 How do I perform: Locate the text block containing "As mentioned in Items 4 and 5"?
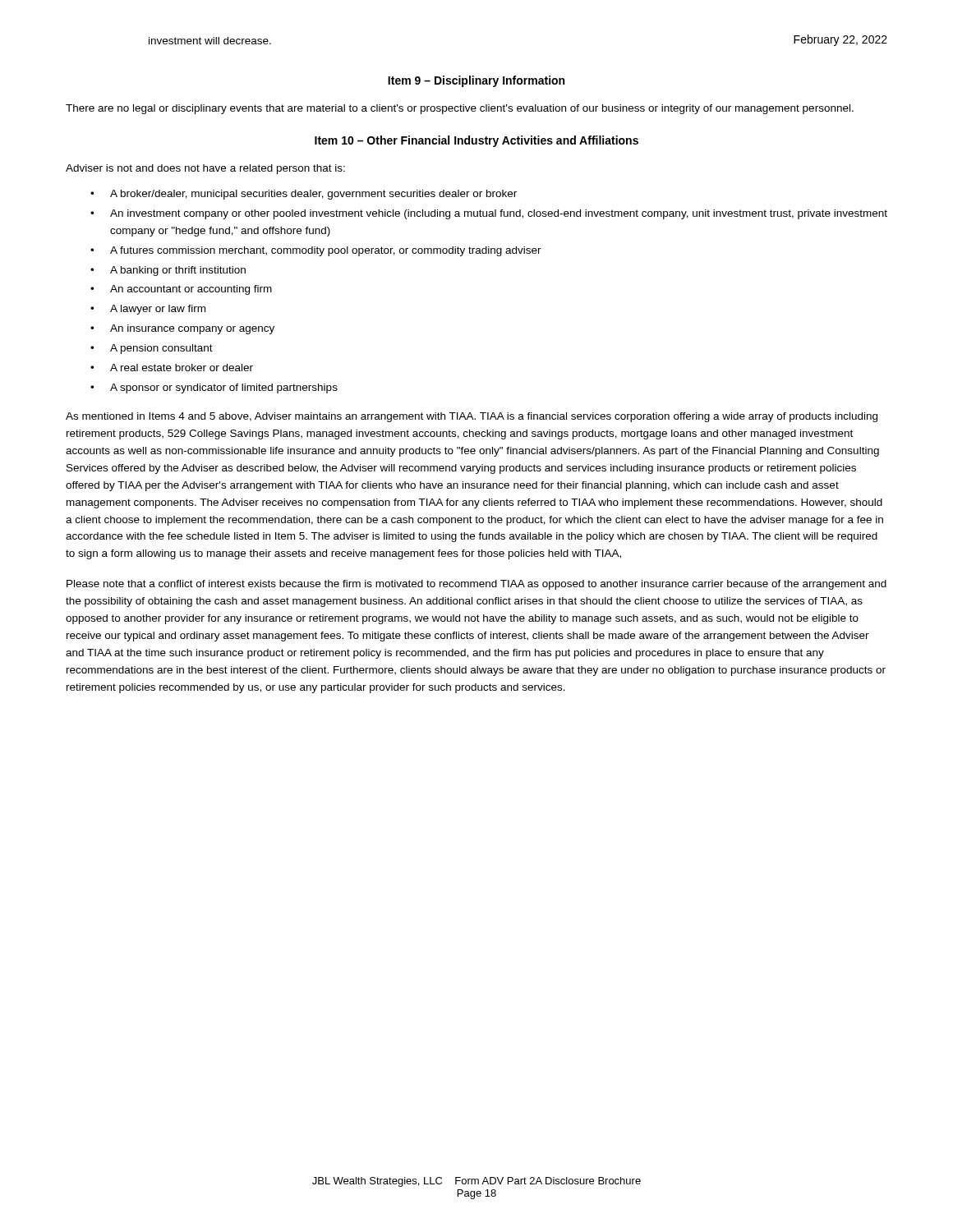tap(475, 485)
